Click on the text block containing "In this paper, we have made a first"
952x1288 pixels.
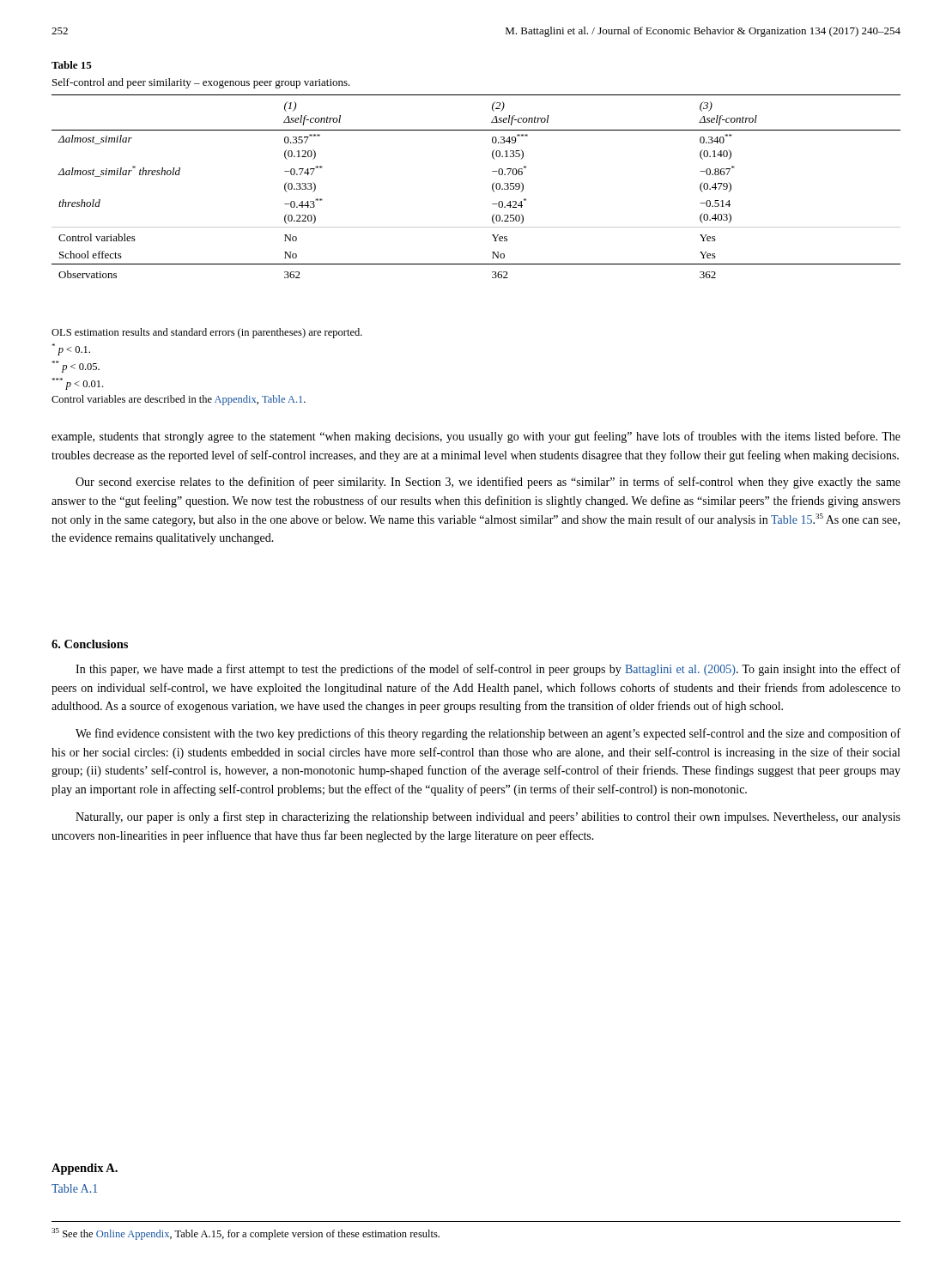click(476, 688)
